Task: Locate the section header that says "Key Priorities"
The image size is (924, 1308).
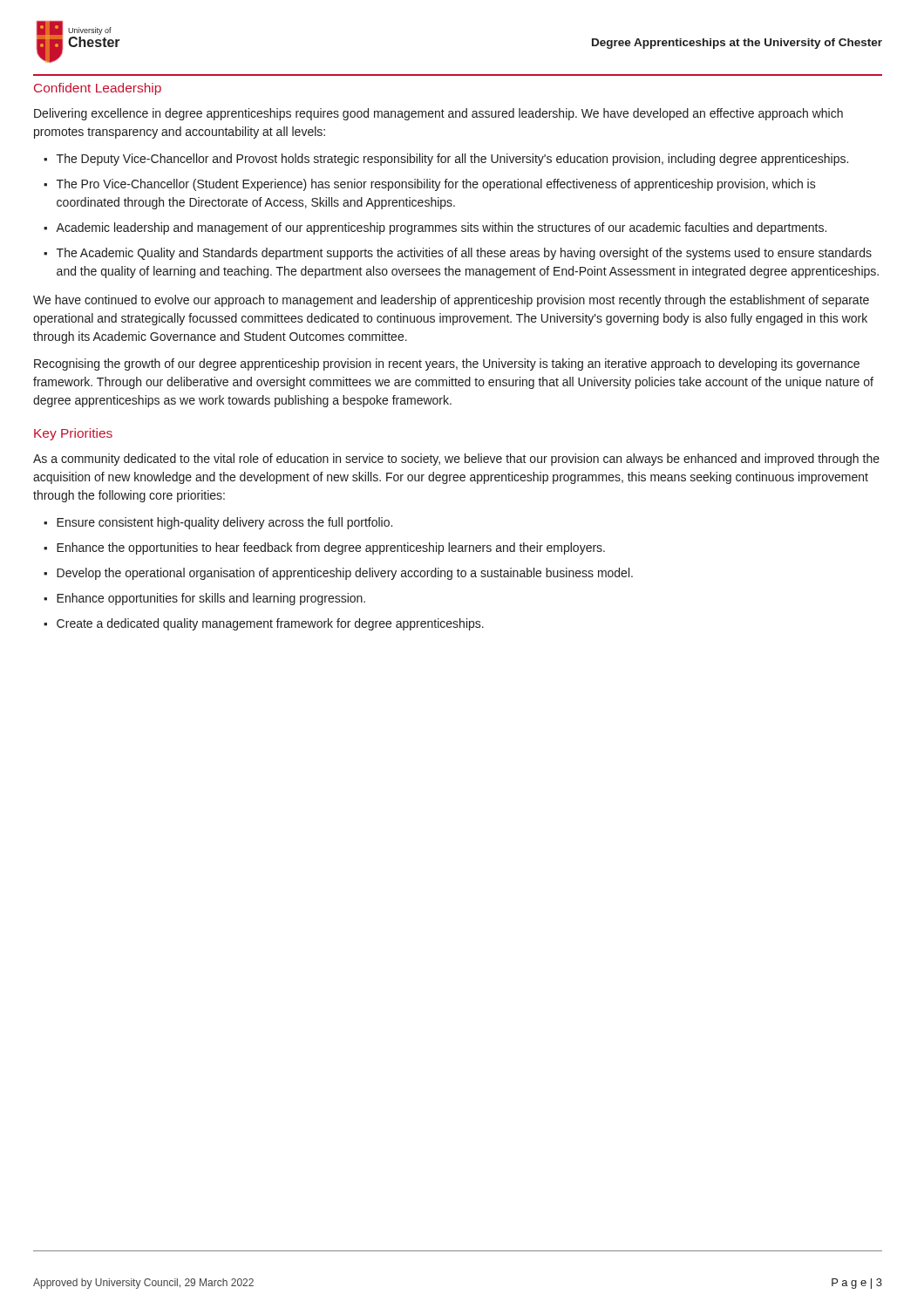Action: click(x=73, y=434)
